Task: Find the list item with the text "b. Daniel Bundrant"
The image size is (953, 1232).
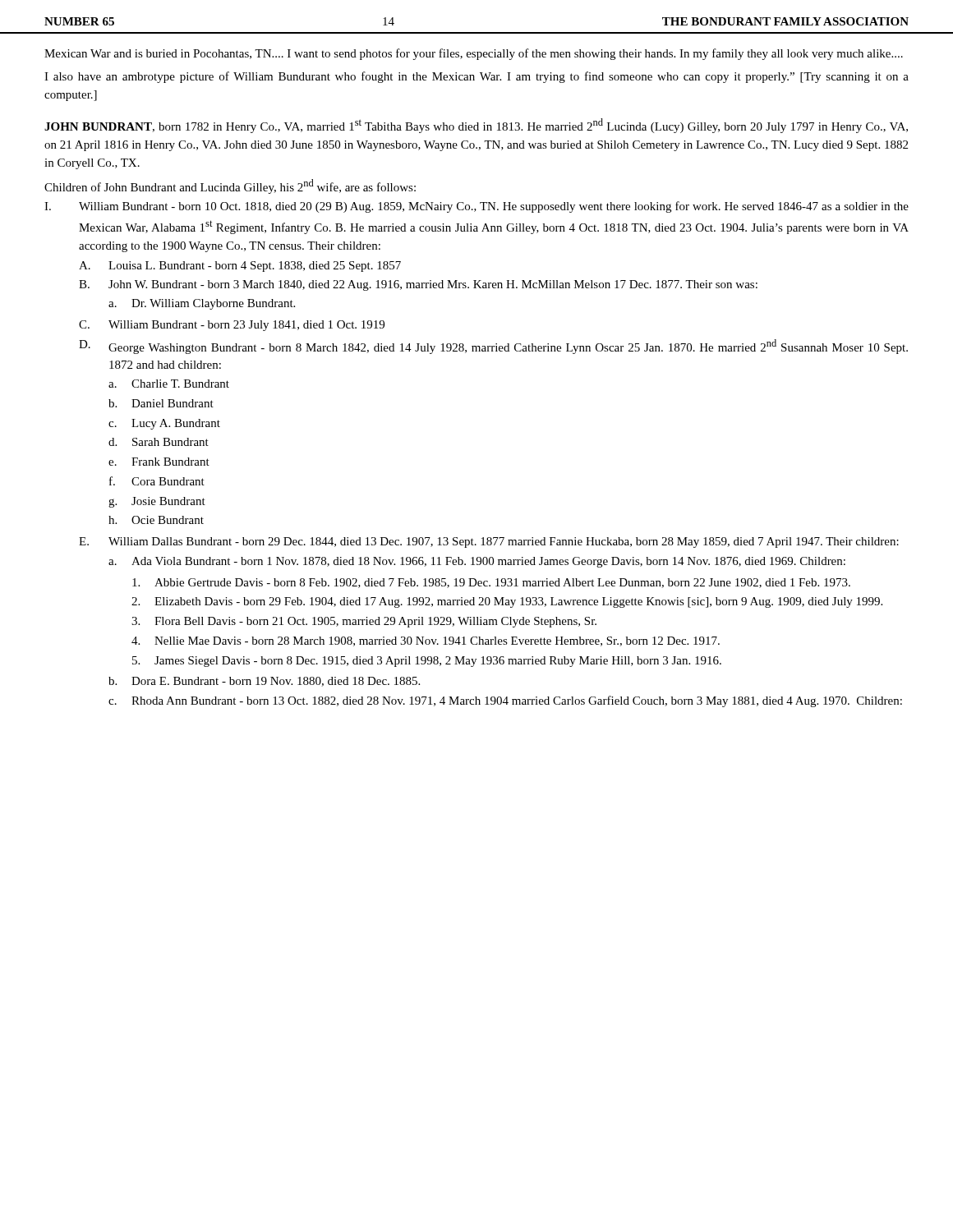Action: click(161, 403)
